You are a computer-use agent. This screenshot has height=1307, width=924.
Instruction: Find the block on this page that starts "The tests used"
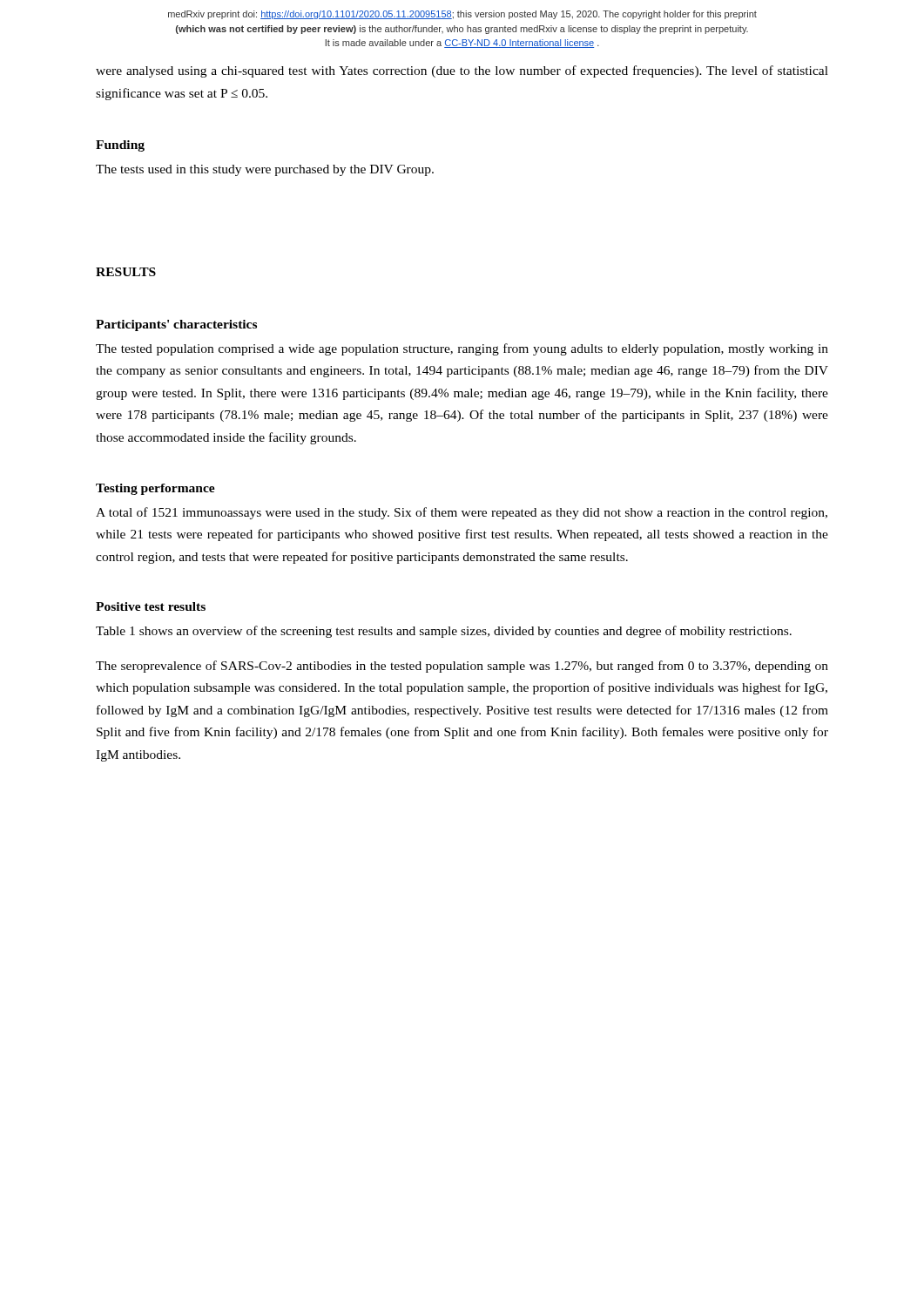coord(265,169)
